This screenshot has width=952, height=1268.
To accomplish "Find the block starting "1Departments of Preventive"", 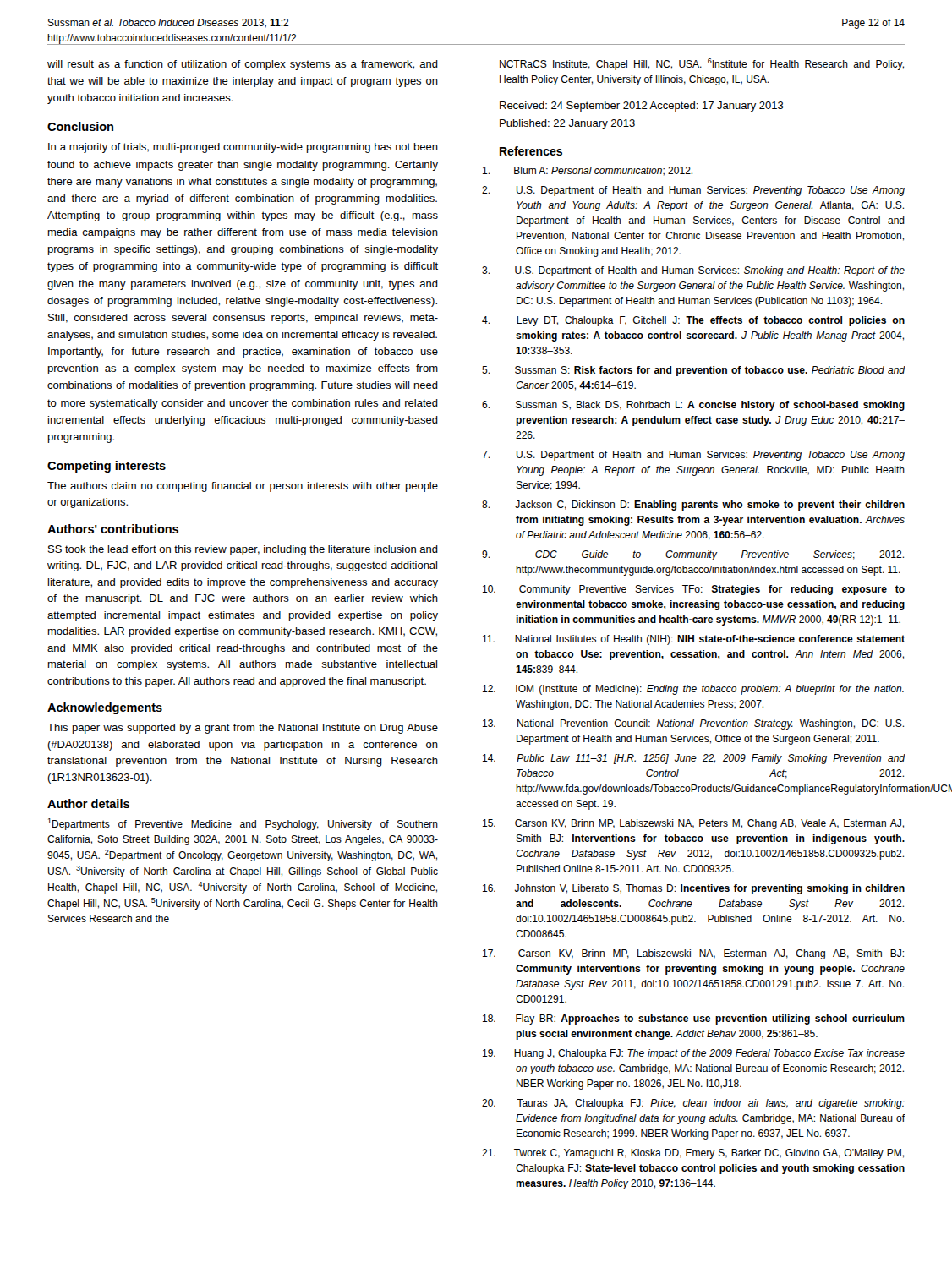I will pyautogui.click(x=243, y=871).
